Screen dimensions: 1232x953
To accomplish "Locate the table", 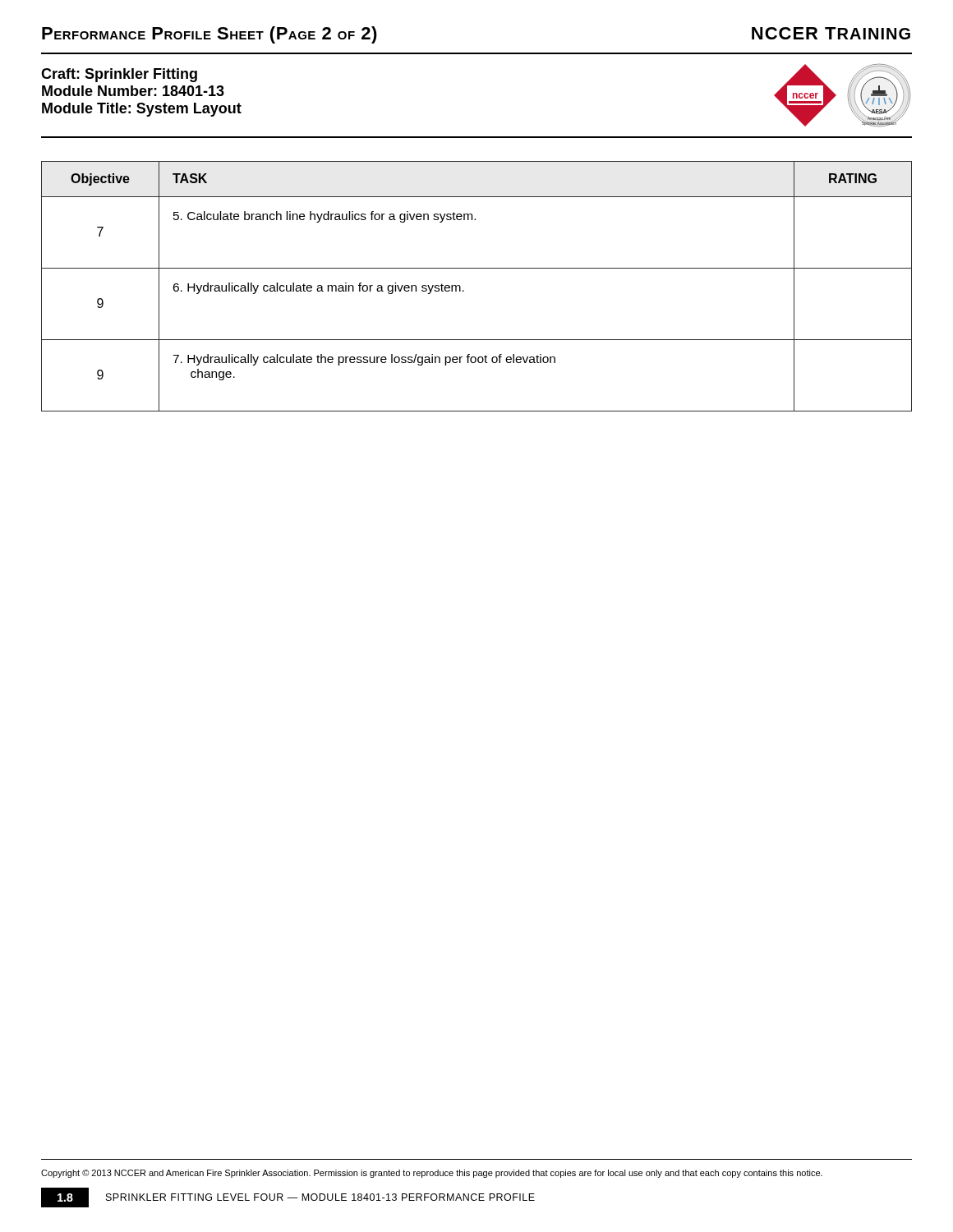I will click(476, 286).
